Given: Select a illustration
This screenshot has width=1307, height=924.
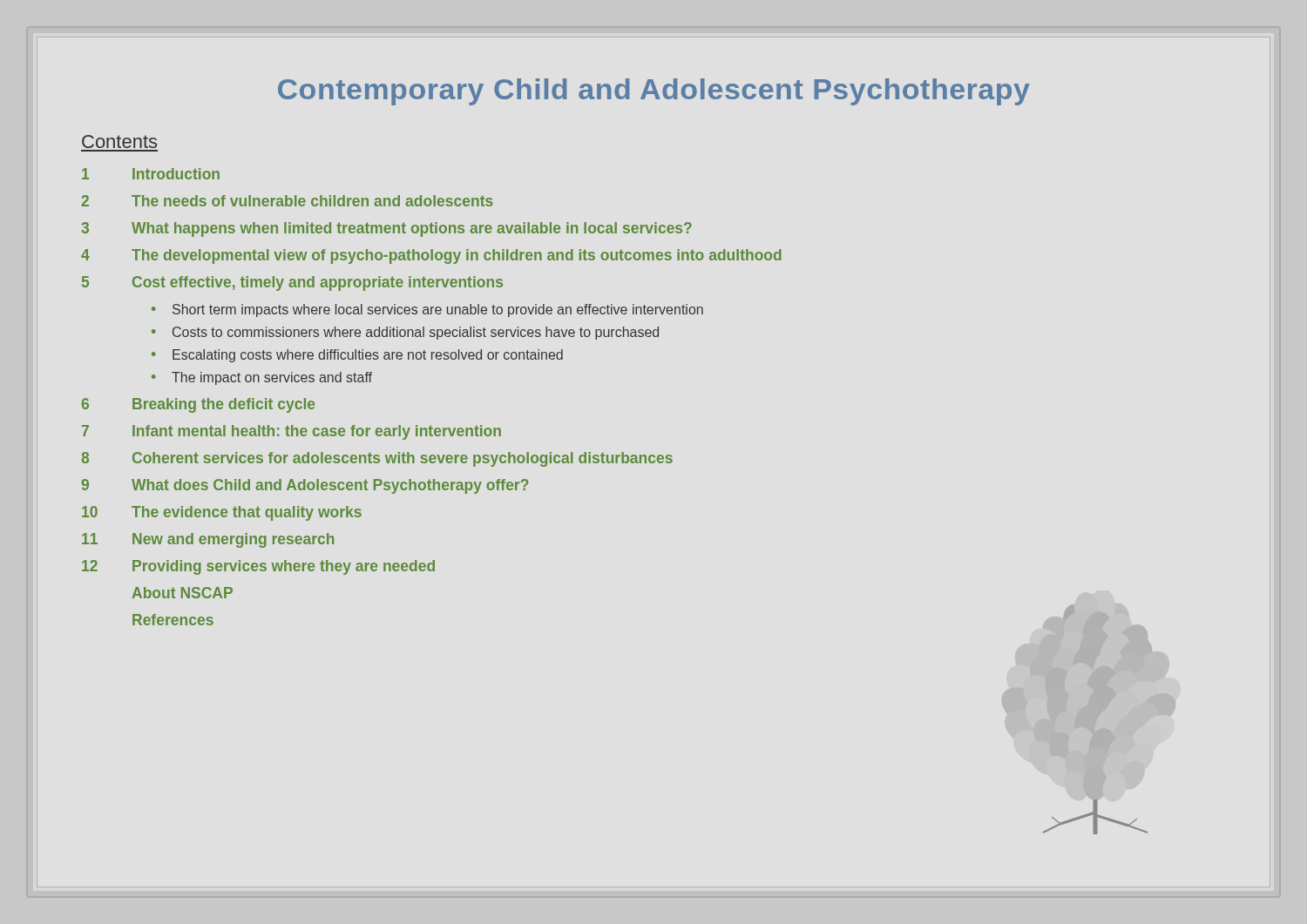Looking at the screenshot, I should (1095, 712).
